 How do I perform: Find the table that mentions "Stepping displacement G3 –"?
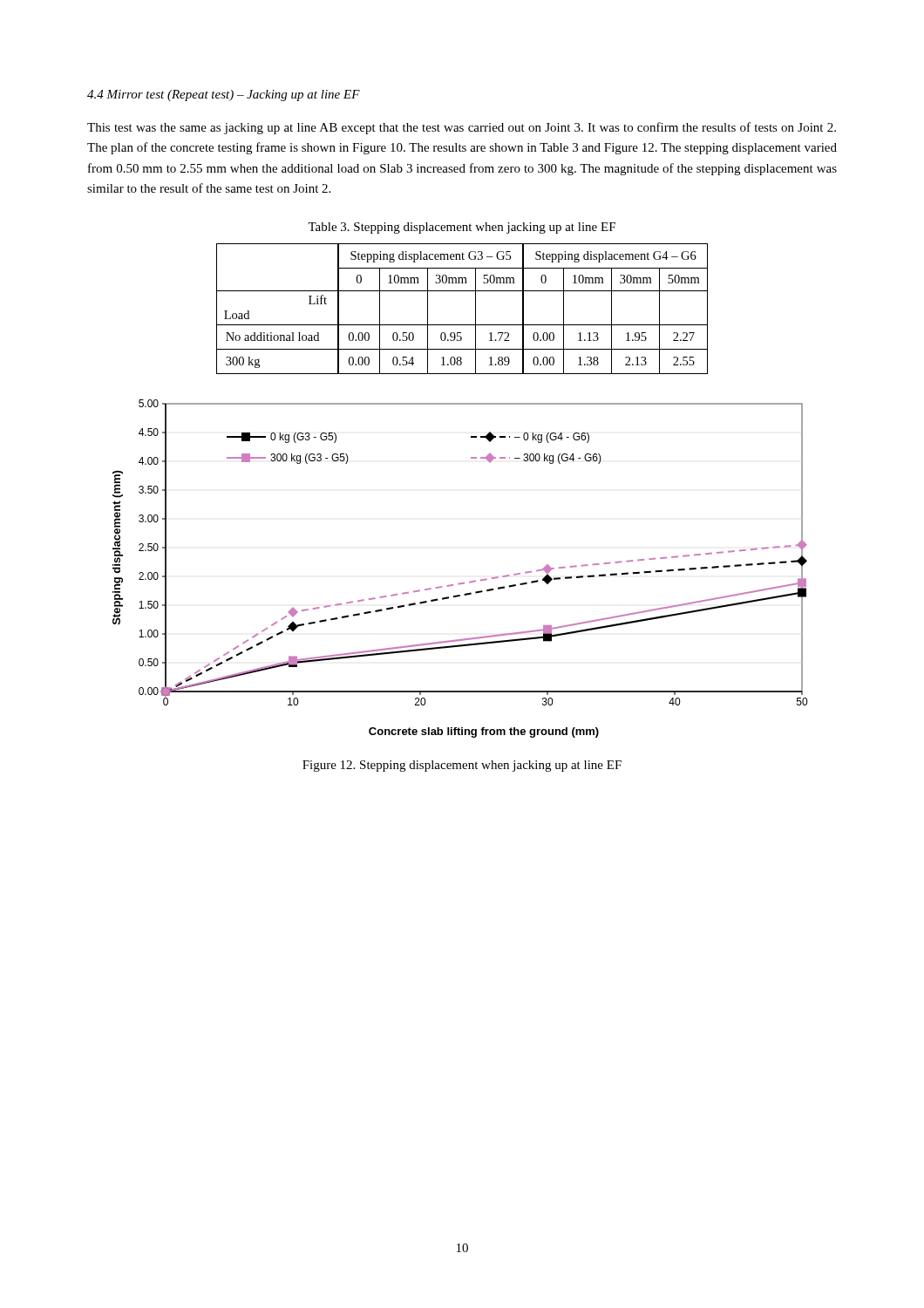(x=462, y=309)
